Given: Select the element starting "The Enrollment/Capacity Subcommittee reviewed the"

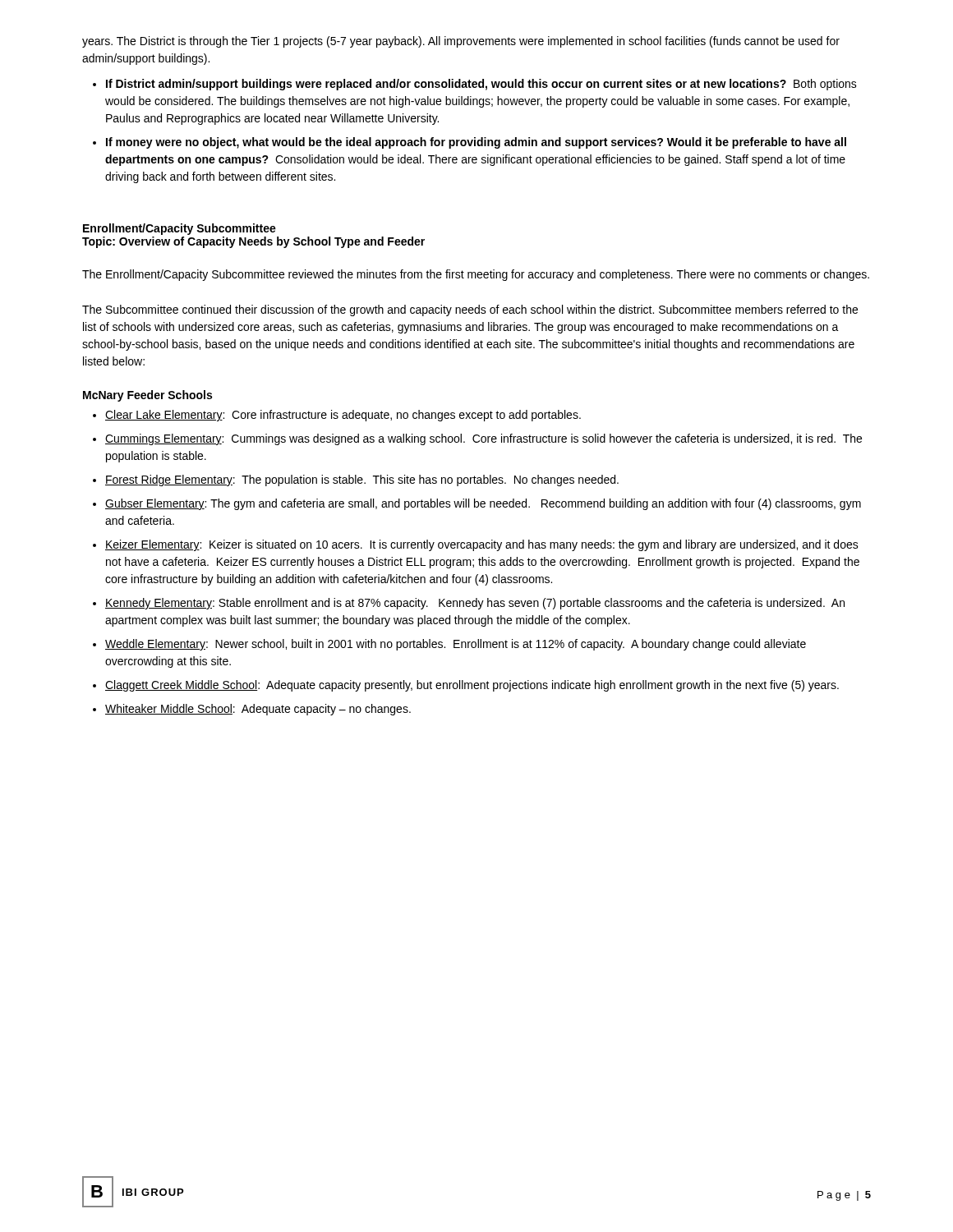Looking at the screenshot, I should (476, 274).
